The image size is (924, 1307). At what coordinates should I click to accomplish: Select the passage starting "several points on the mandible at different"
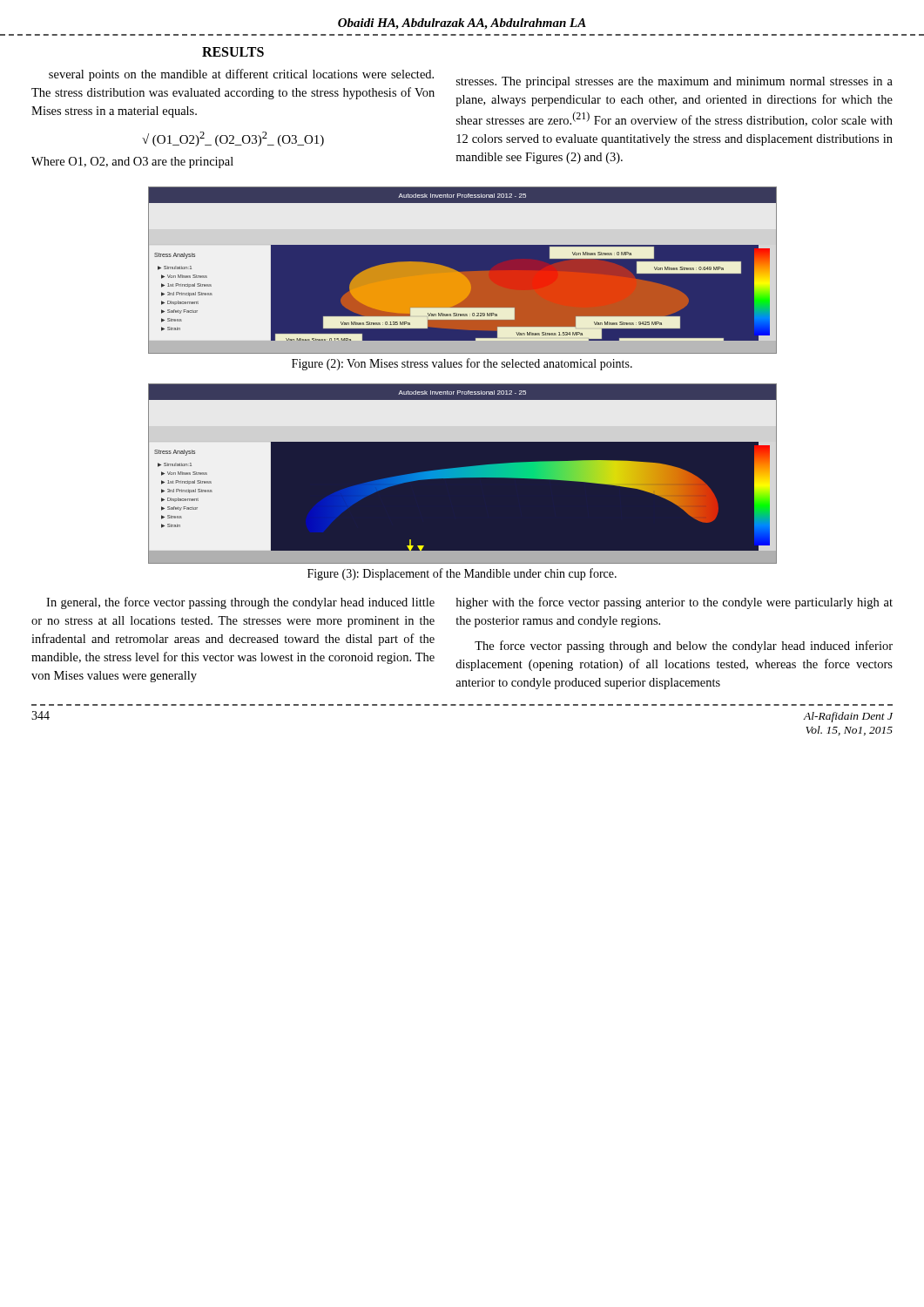tap(233, 92)
